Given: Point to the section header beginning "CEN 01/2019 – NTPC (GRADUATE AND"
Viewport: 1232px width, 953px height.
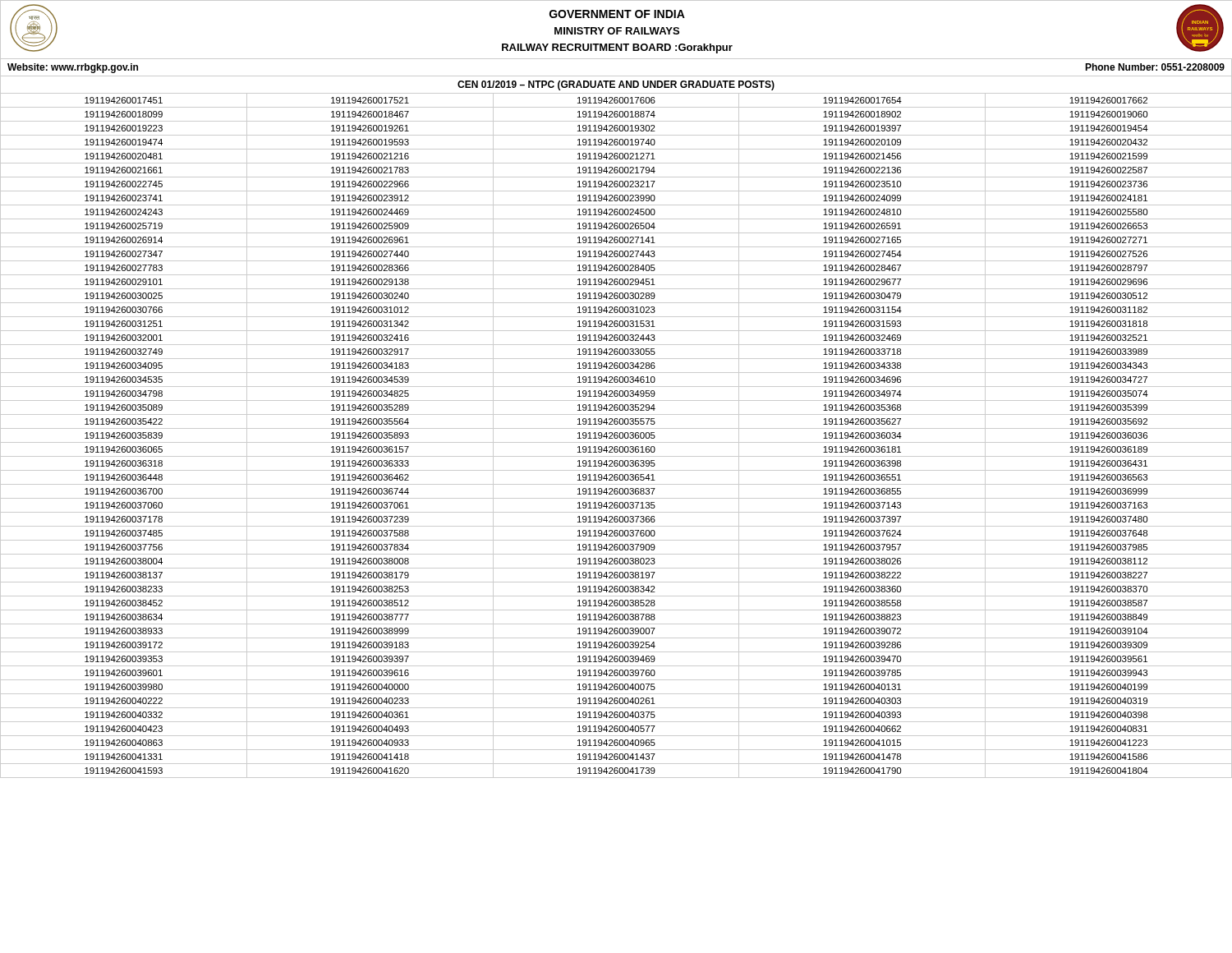Looking at the screenshot, I should (616, 85).
